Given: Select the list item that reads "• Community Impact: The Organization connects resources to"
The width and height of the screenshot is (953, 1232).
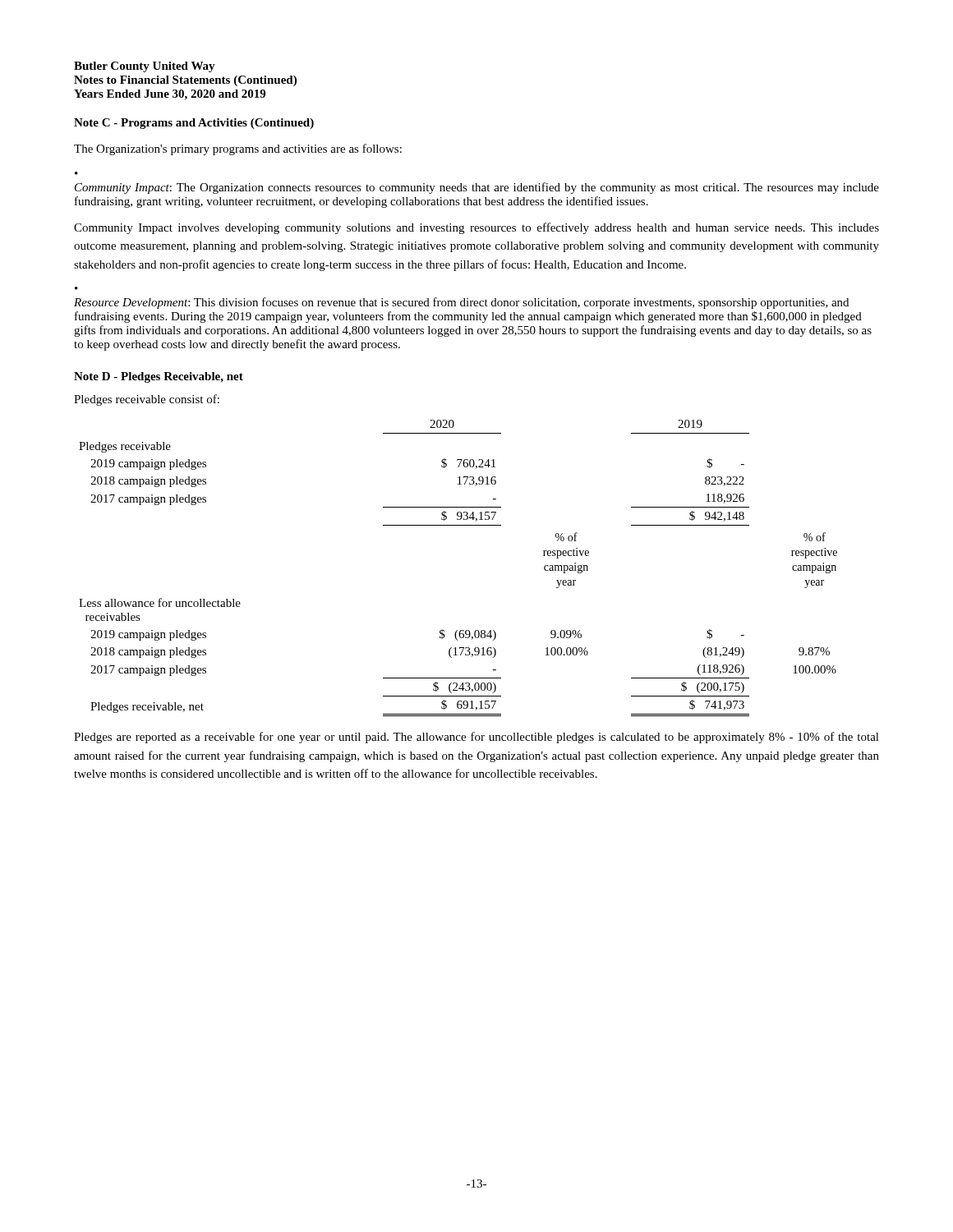Looking at the screenshot, I should pos(476,220).
